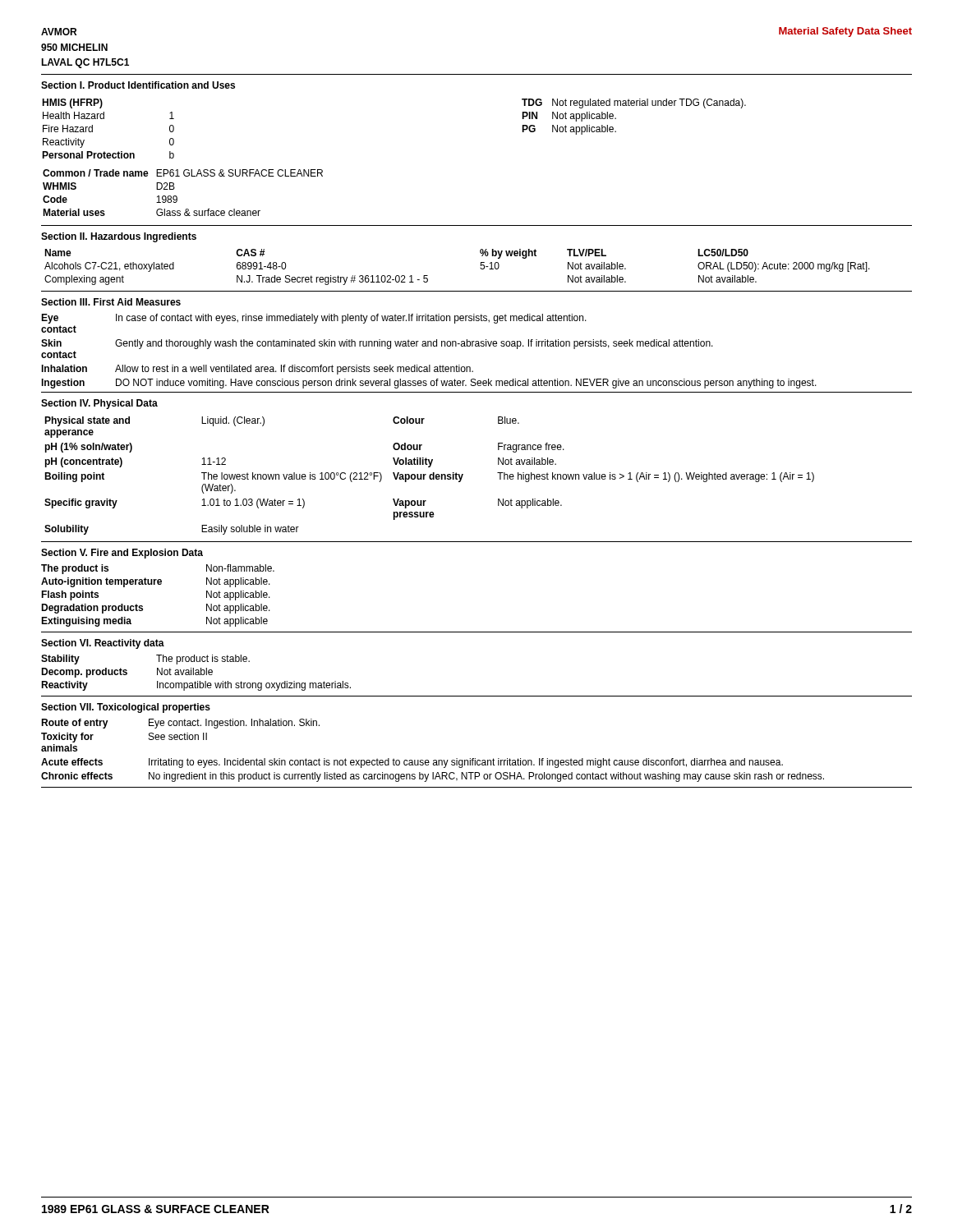The image size is (953, 1232).
Task: Point to "Section IV. Physical Data"
Action: (x=99, y=403)
